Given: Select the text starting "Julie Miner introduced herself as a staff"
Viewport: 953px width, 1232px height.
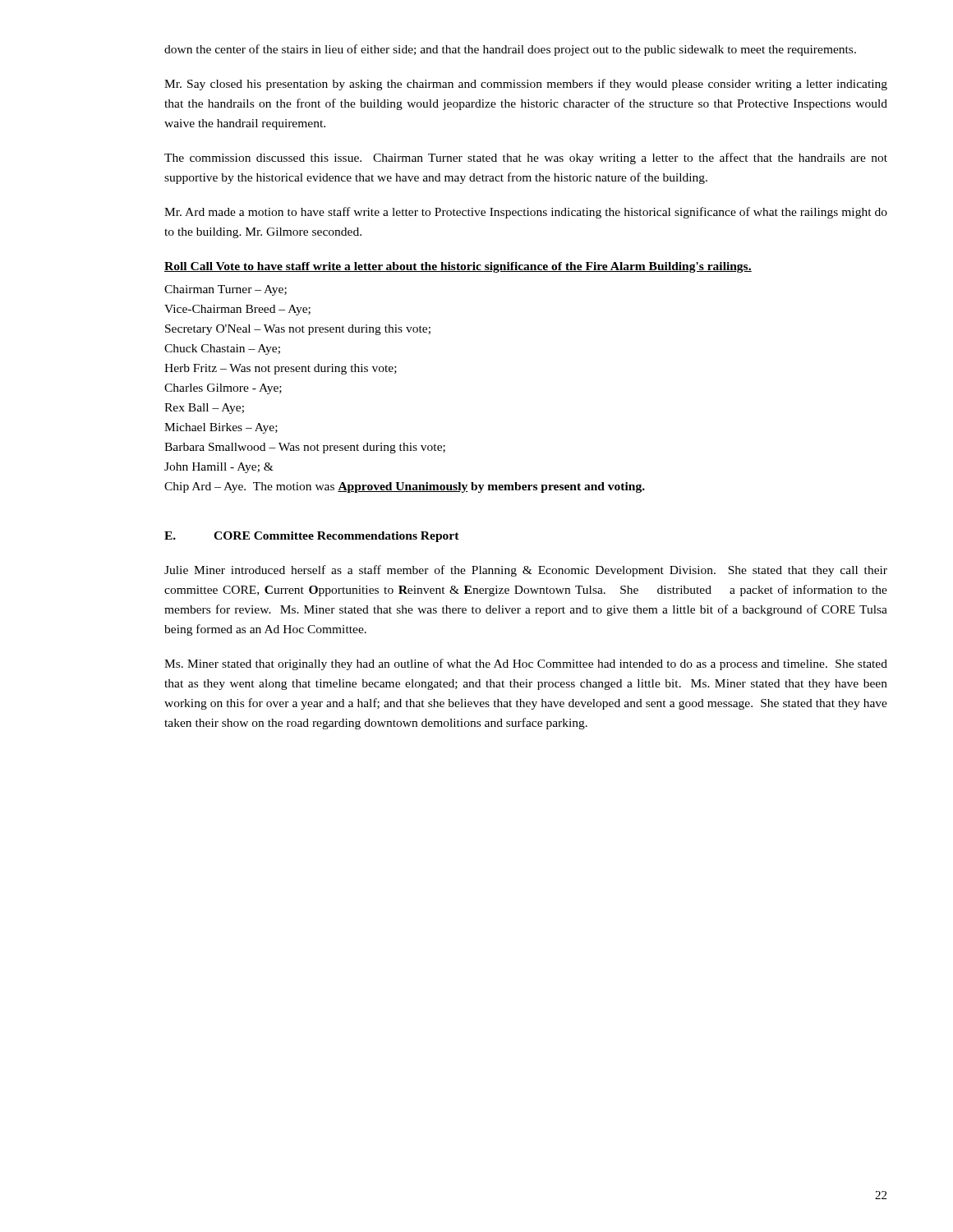Looking at the screenshot, I should (526, 599).
